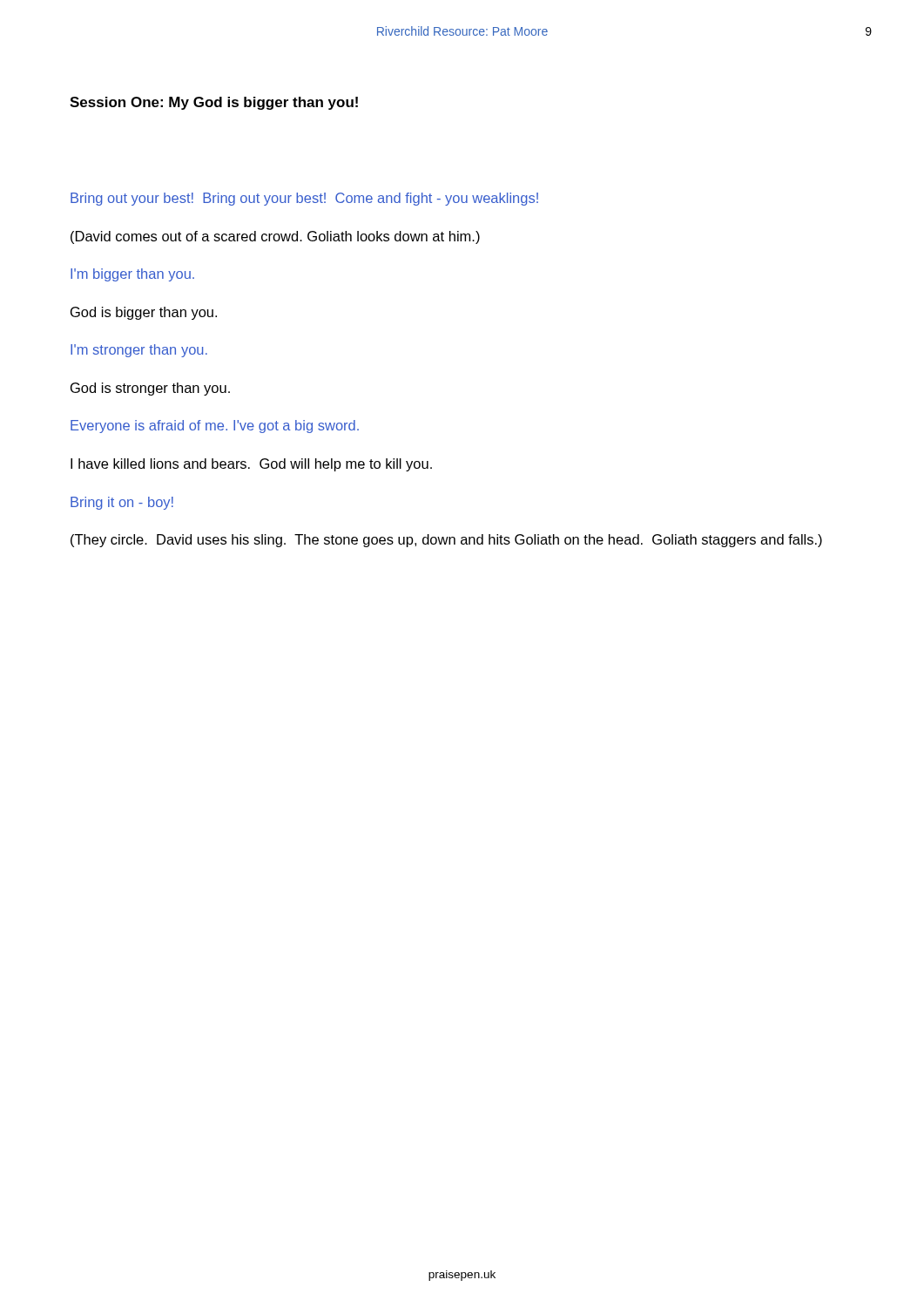This screenshot has height=1307, width=924.
Task: Select the text block with the text "(David comes out of a scared crowd. Goliath"
Action: click(275, 236)
